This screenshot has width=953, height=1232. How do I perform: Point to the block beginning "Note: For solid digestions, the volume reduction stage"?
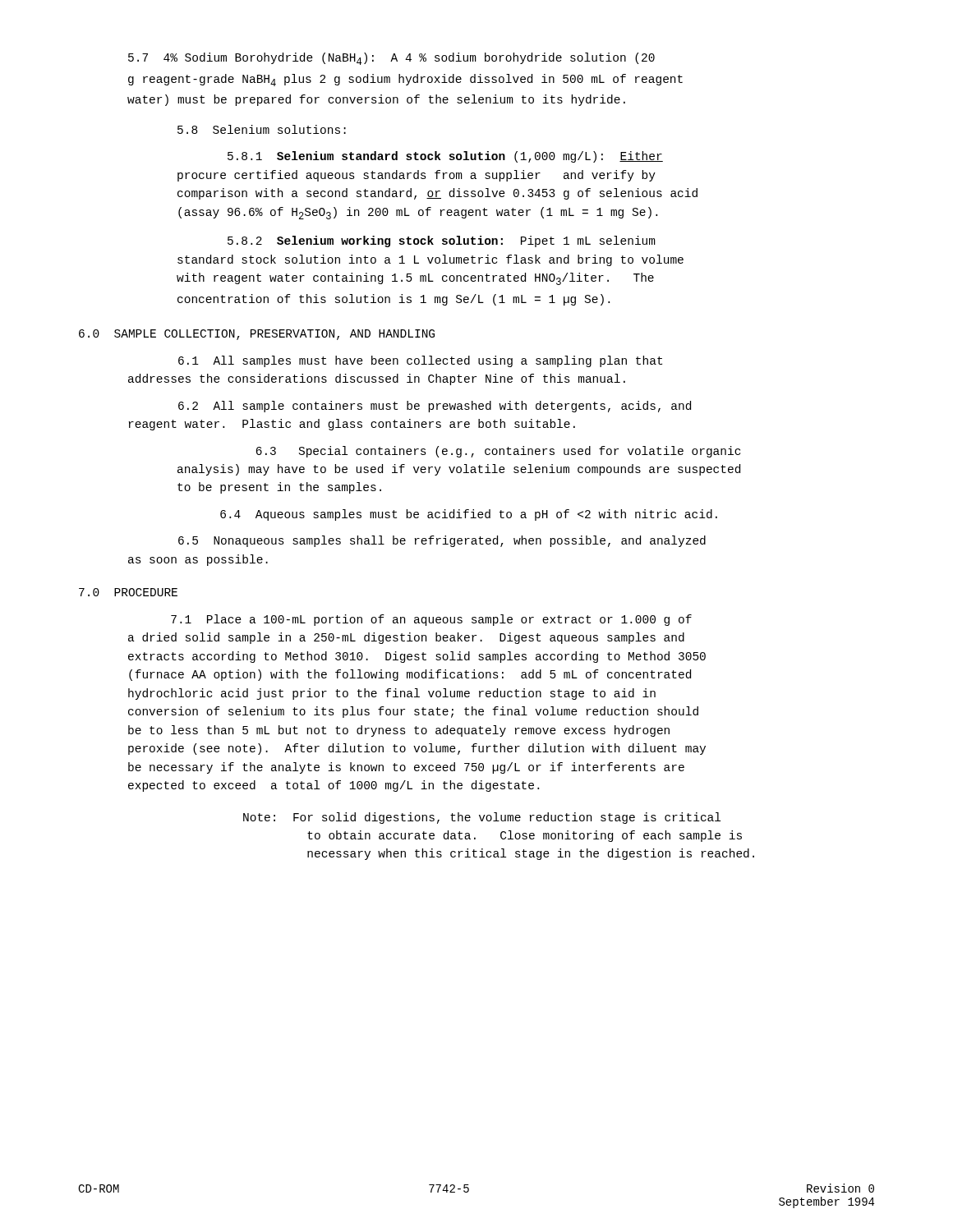pyautogui.click(x=500, y=836)
